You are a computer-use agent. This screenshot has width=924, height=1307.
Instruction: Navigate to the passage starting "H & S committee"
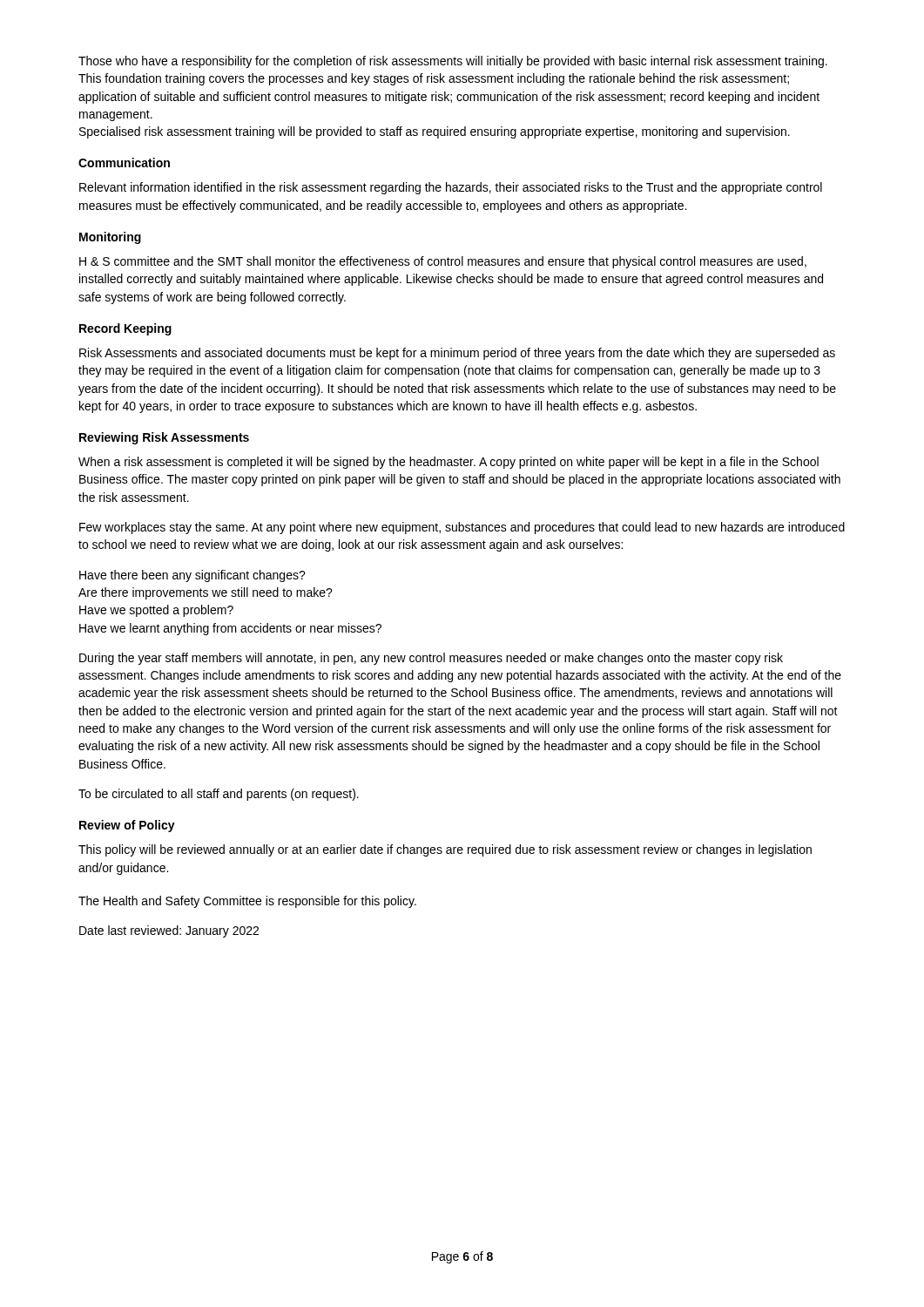point(462,279)
